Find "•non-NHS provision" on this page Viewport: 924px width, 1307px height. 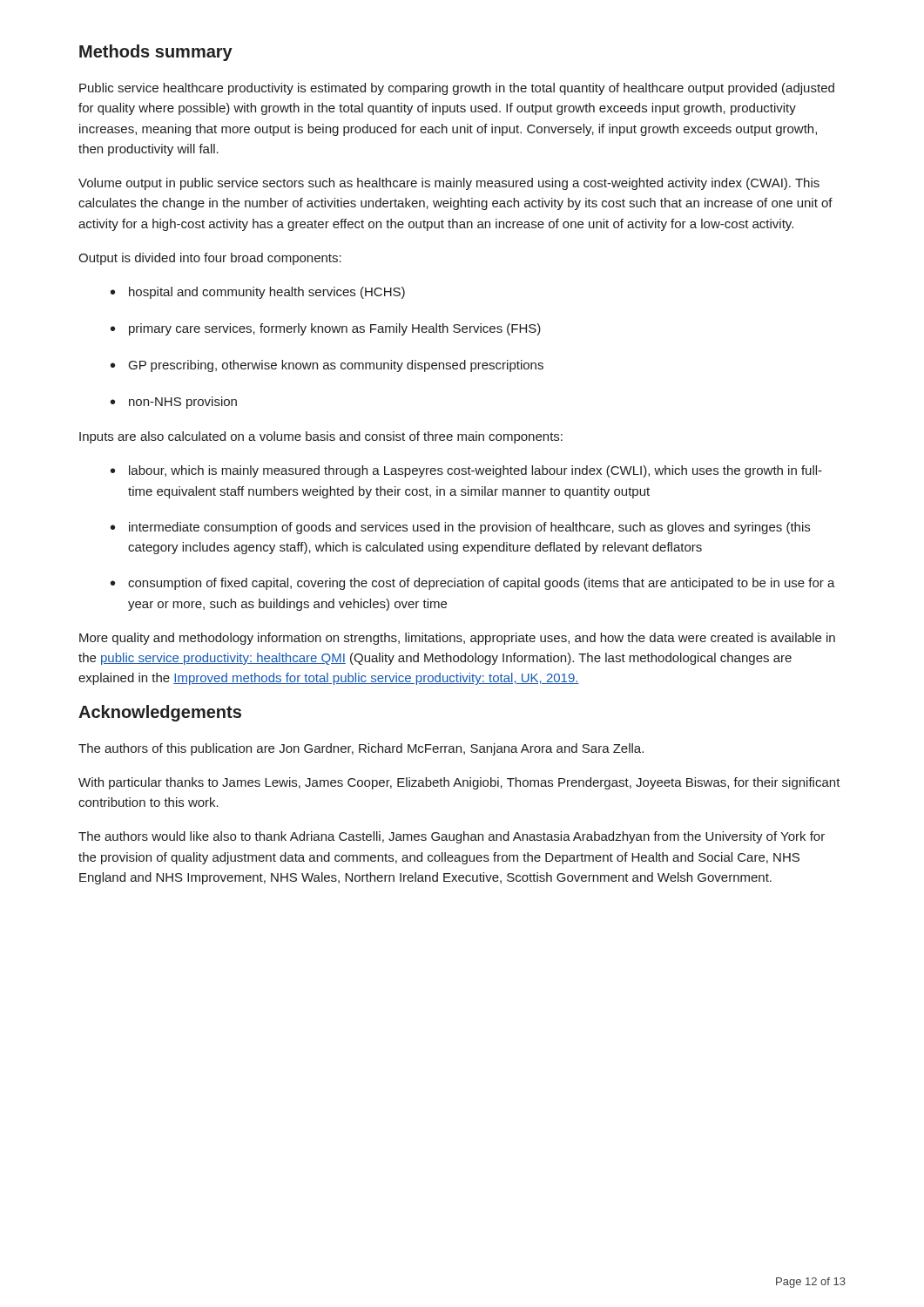[x=174, y=403]
